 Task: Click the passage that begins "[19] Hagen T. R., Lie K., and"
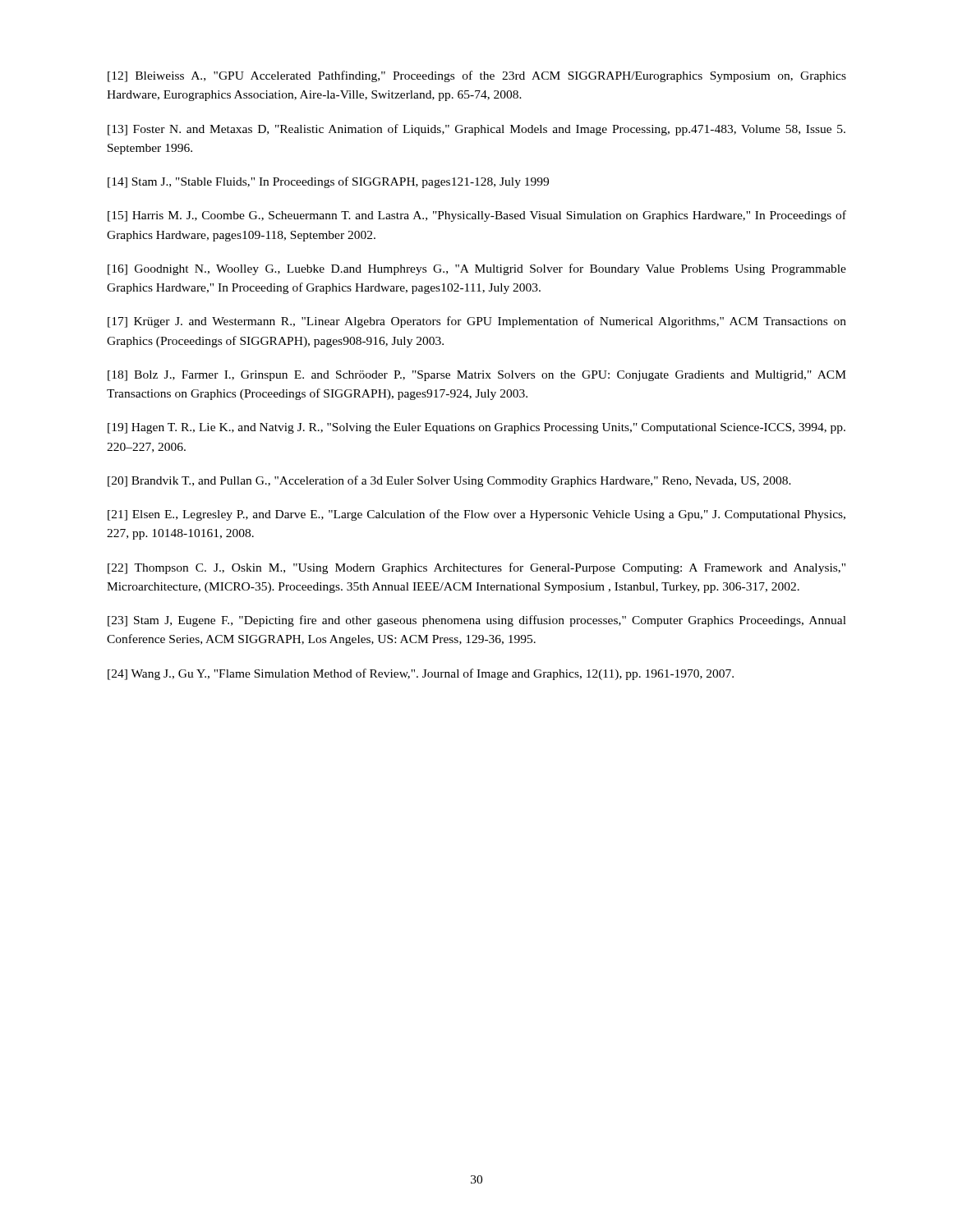[476, 436]
